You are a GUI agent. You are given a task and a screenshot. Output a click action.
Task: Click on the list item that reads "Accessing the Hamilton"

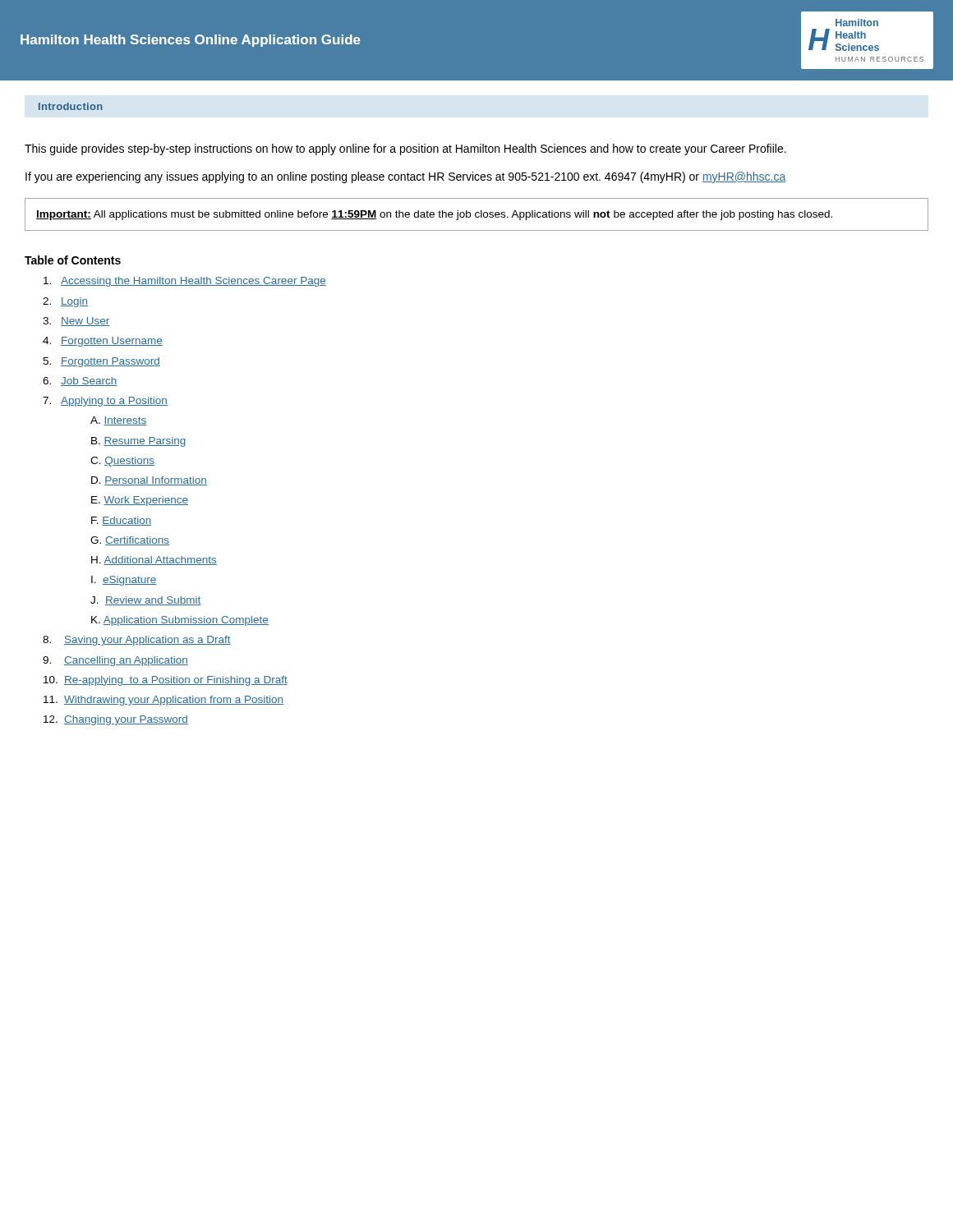184,281
